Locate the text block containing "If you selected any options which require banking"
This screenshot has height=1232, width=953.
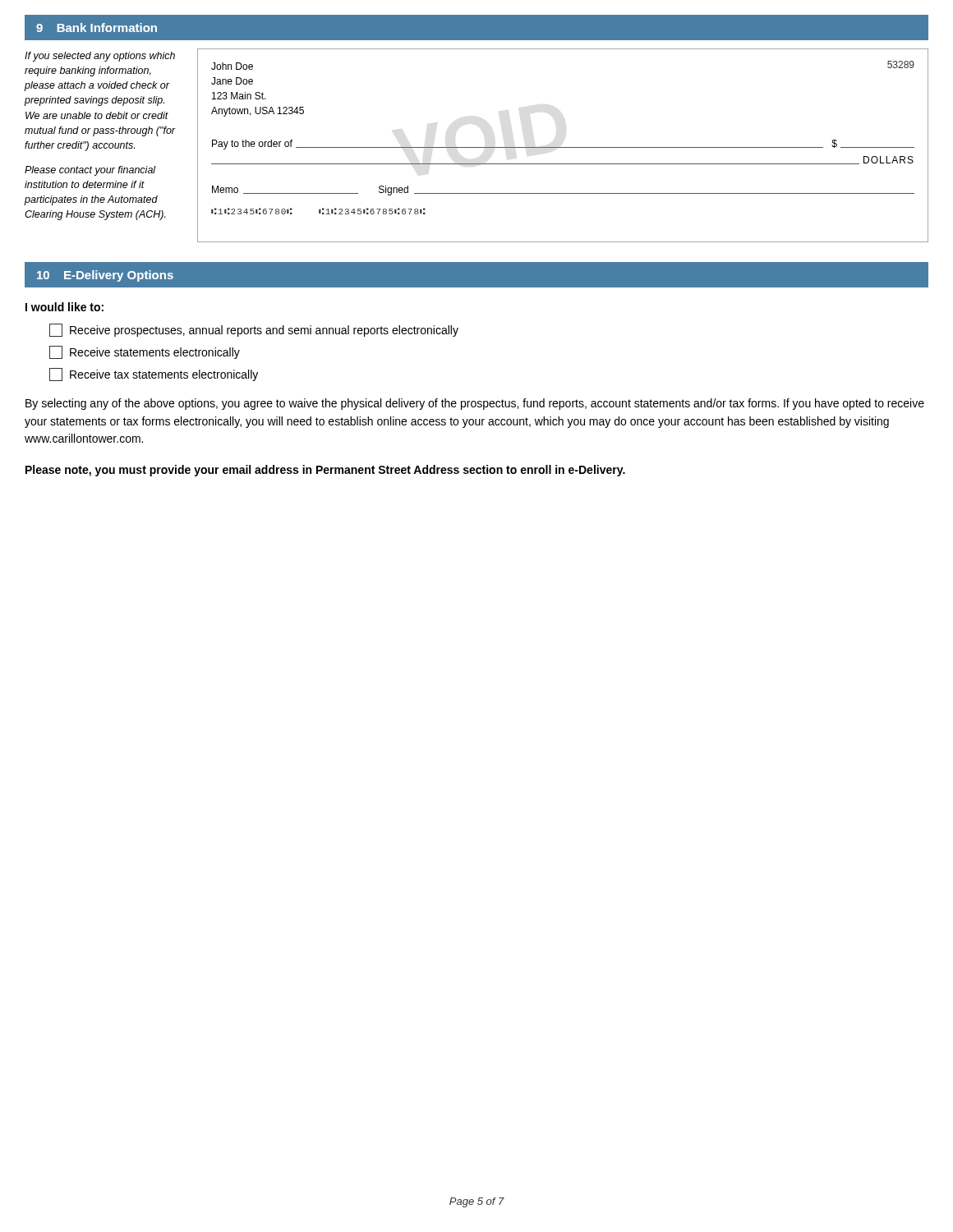103,135
